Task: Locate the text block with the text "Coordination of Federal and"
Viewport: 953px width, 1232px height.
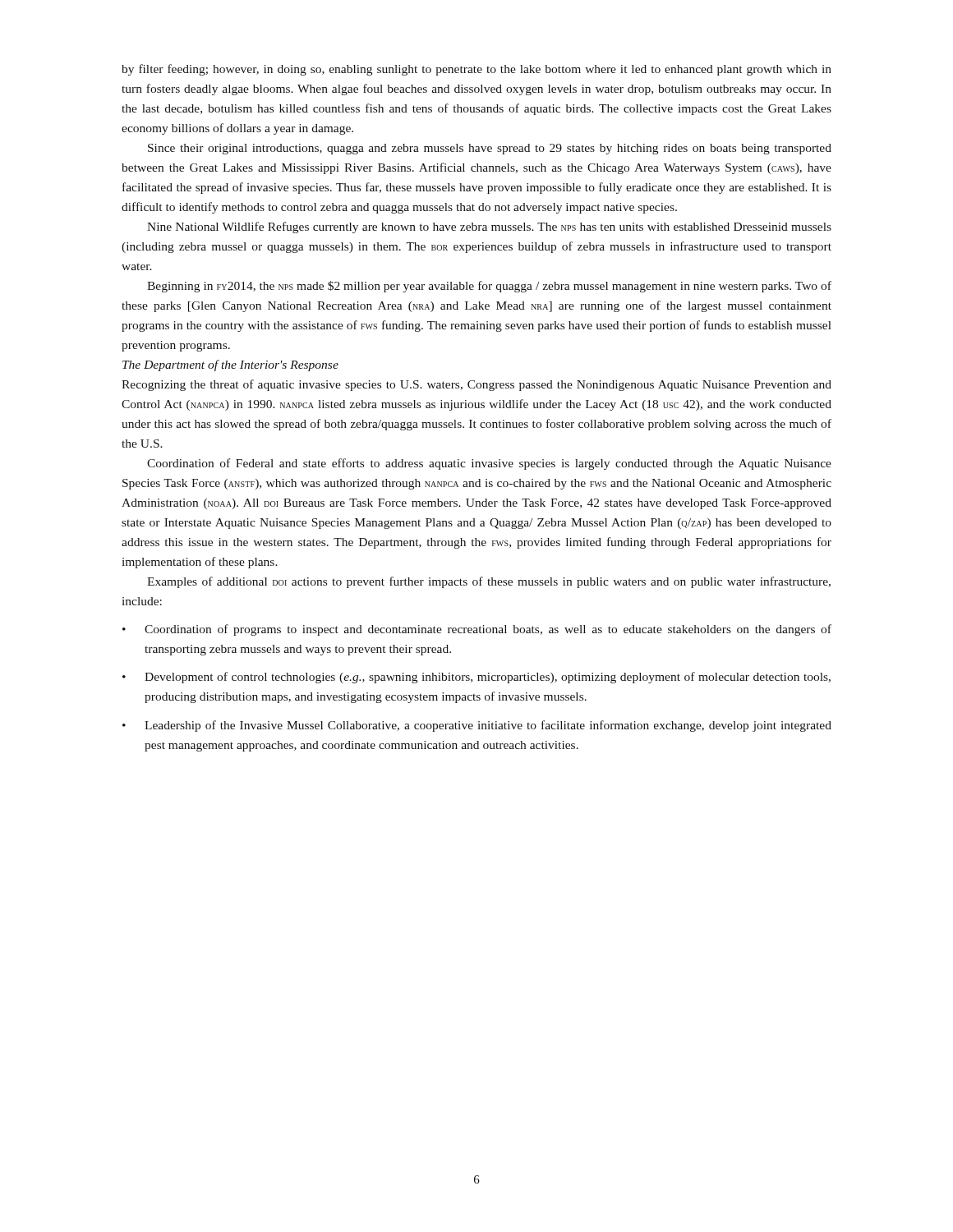Action: click(476, 513)
